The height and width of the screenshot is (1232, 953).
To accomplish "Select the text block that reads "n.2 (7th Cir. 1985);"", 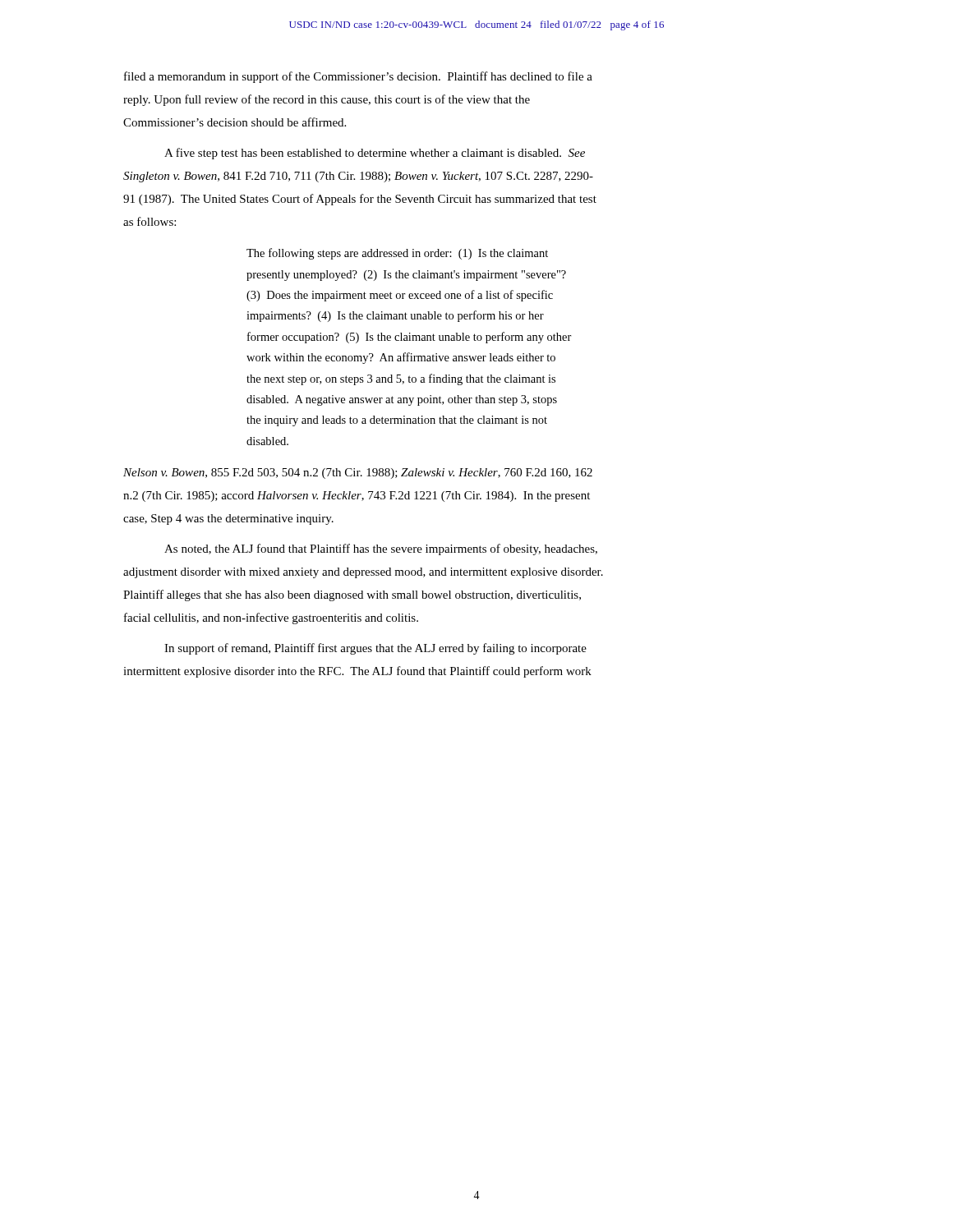I will pos(357,495).
